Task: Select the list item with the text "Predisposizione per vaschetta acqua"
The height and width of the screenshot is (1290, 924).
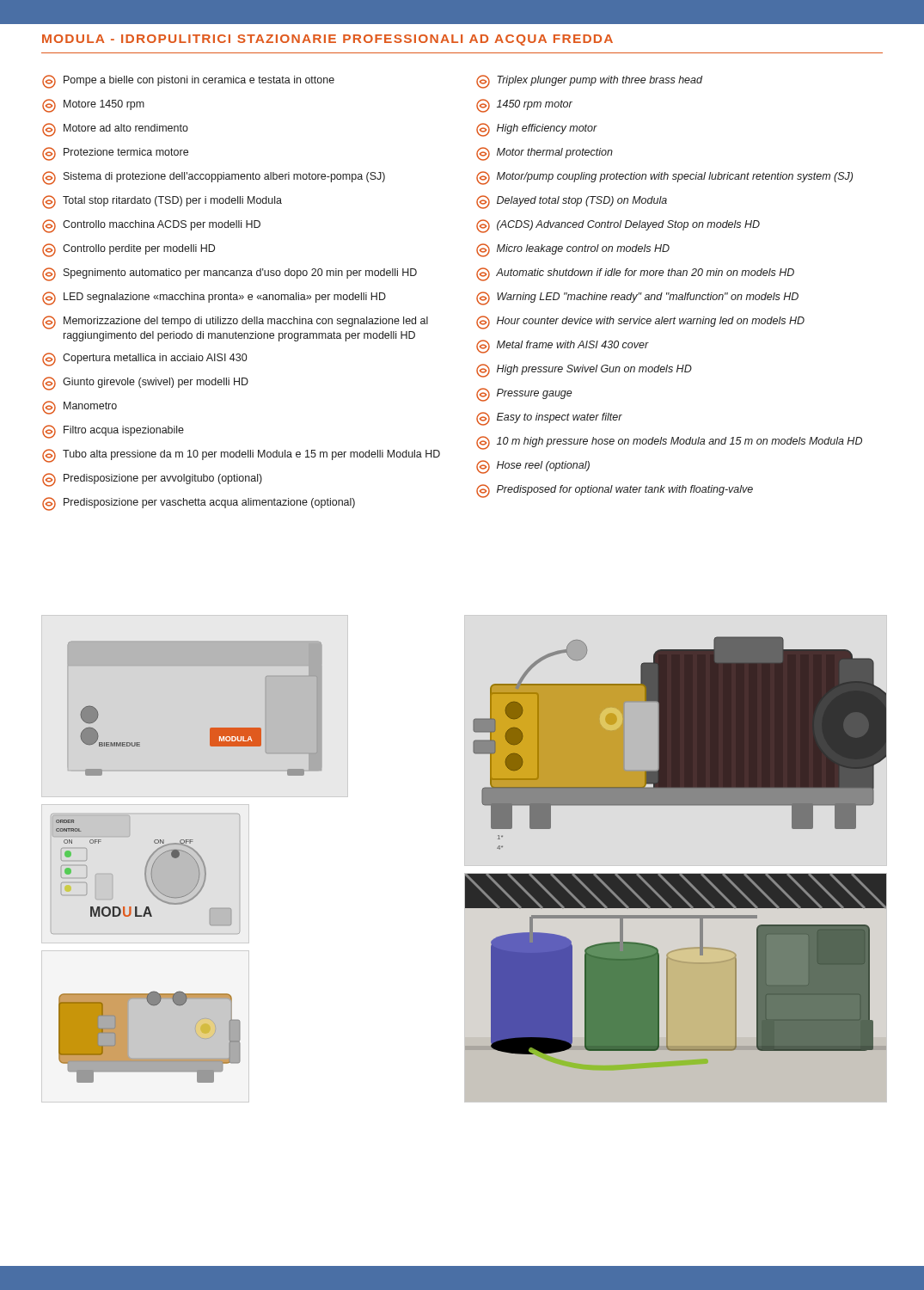Action: pos(198,503)
